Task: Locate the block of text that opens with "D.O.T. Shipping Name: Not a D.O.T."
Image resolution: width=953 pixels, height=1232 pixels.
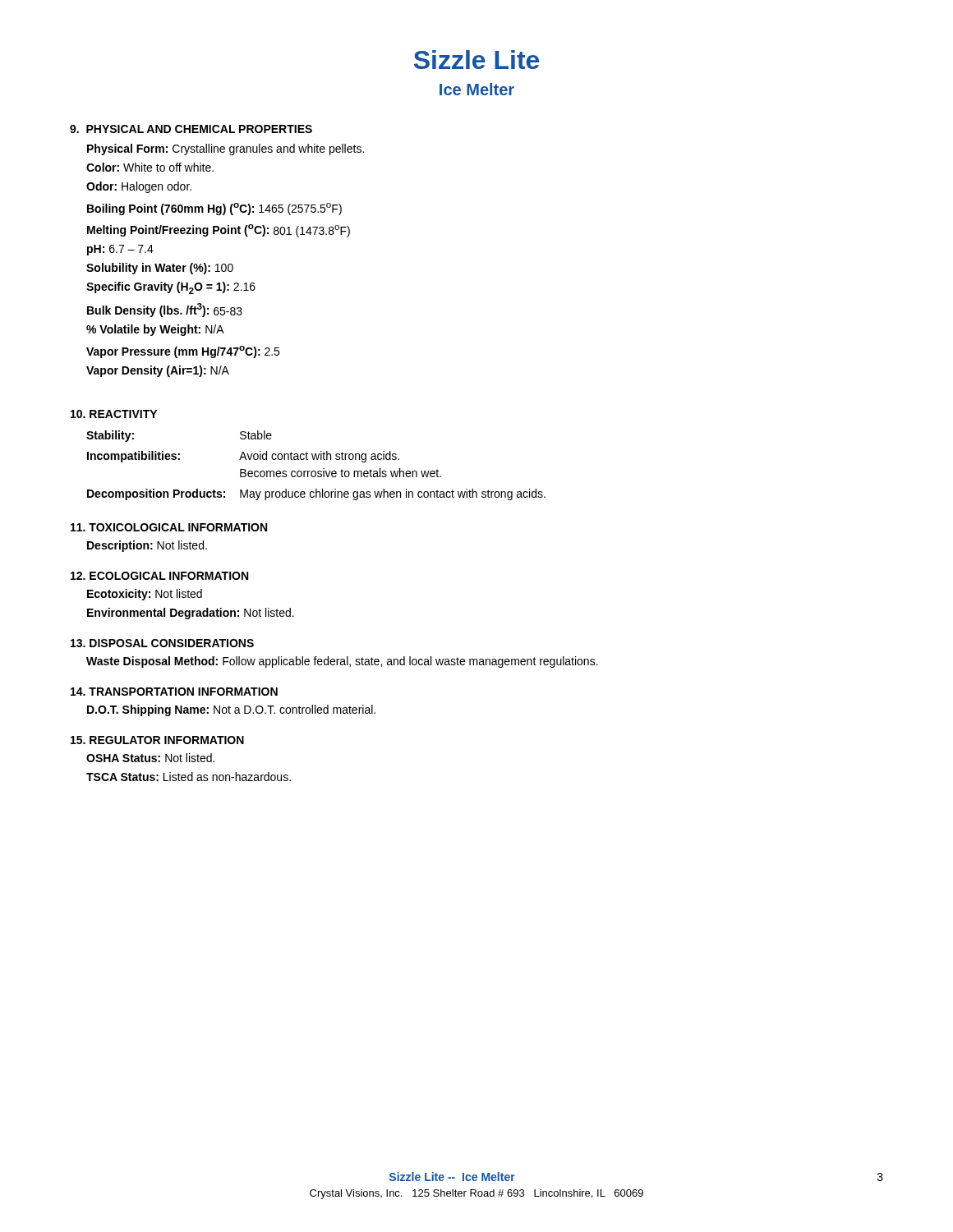Action: point(231,710)
